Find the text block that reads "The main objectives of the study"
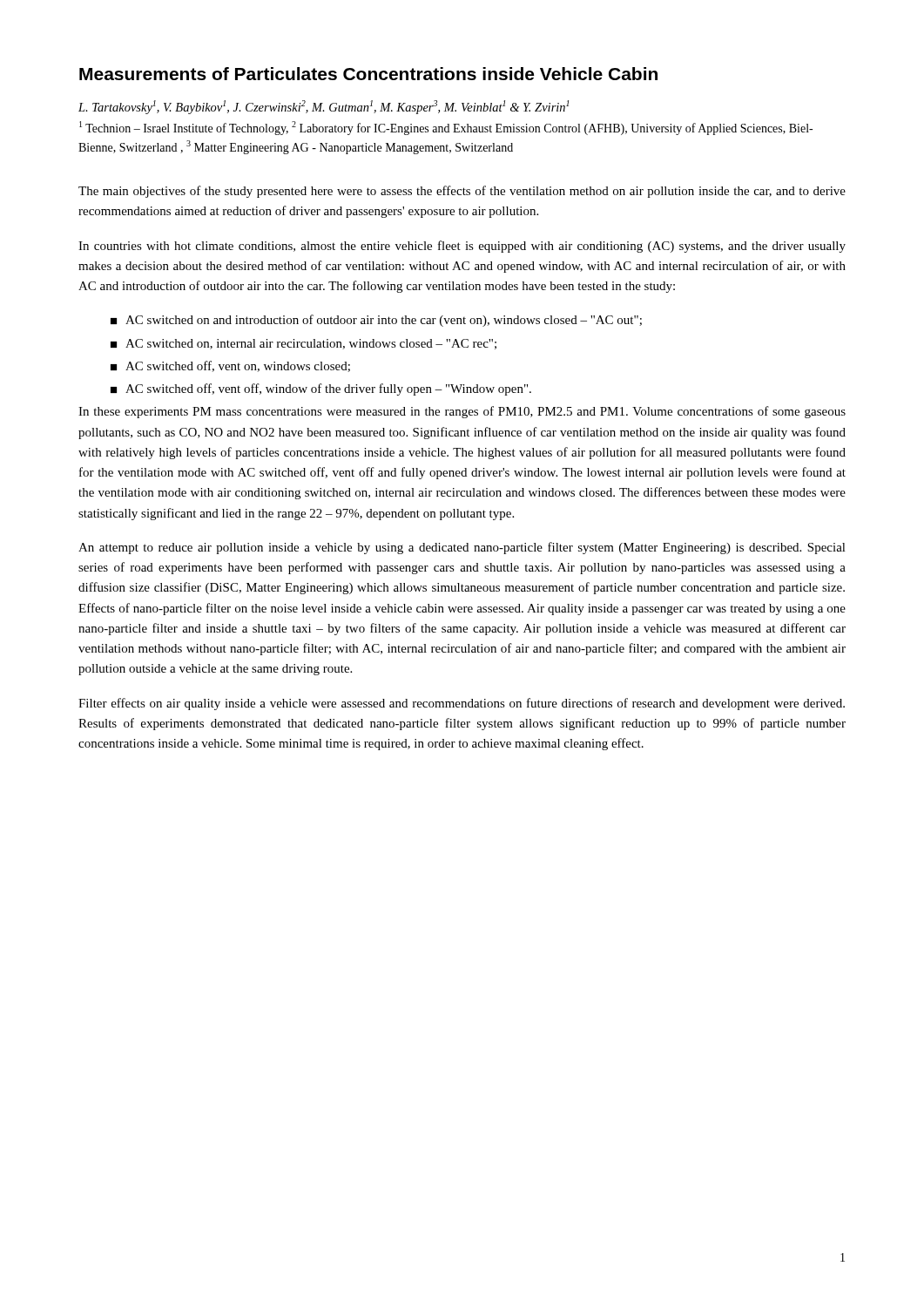924x1307 pixels. coord(462,201)
